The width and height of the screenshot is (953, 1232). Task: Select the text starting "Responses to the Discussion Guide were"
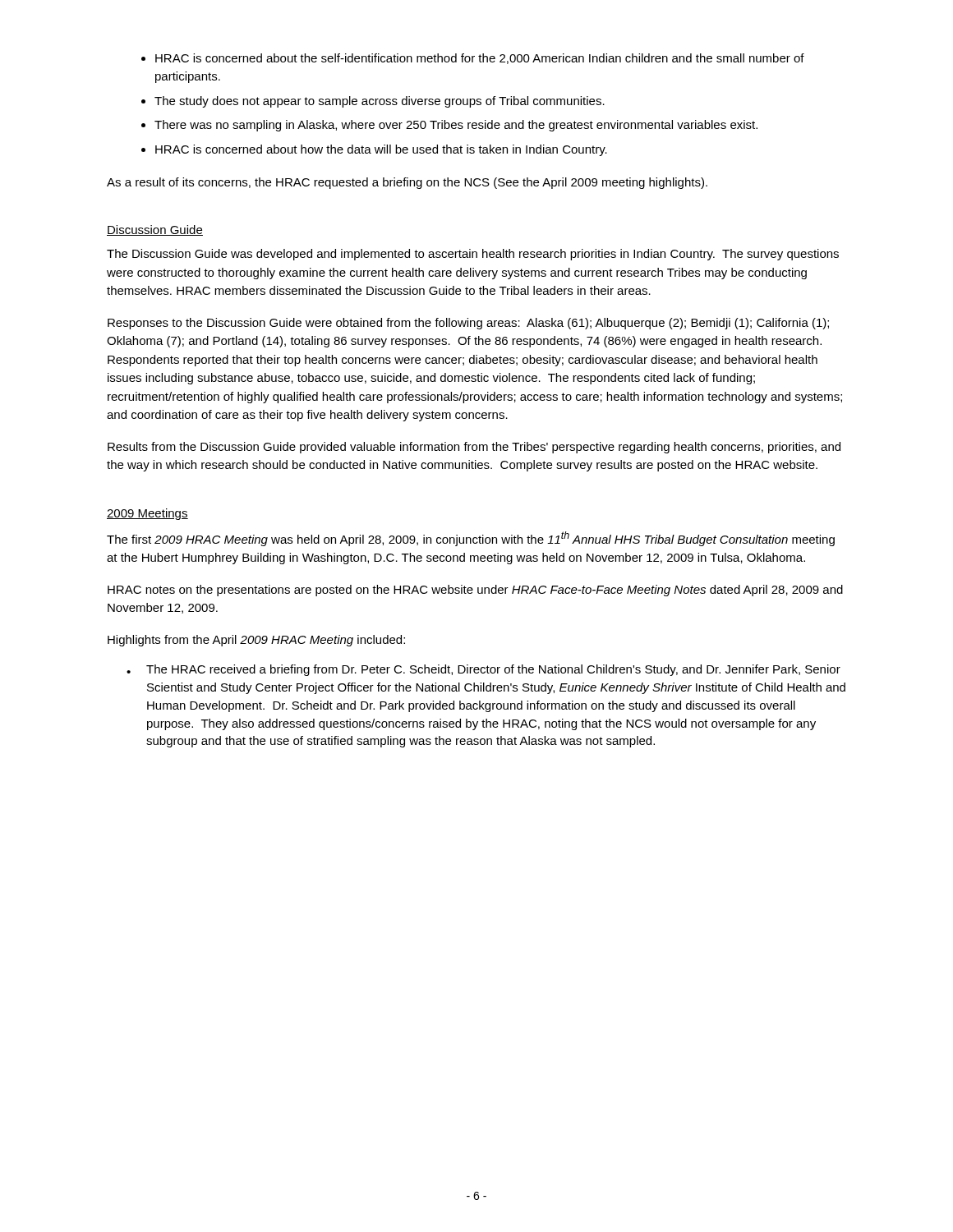475,368
